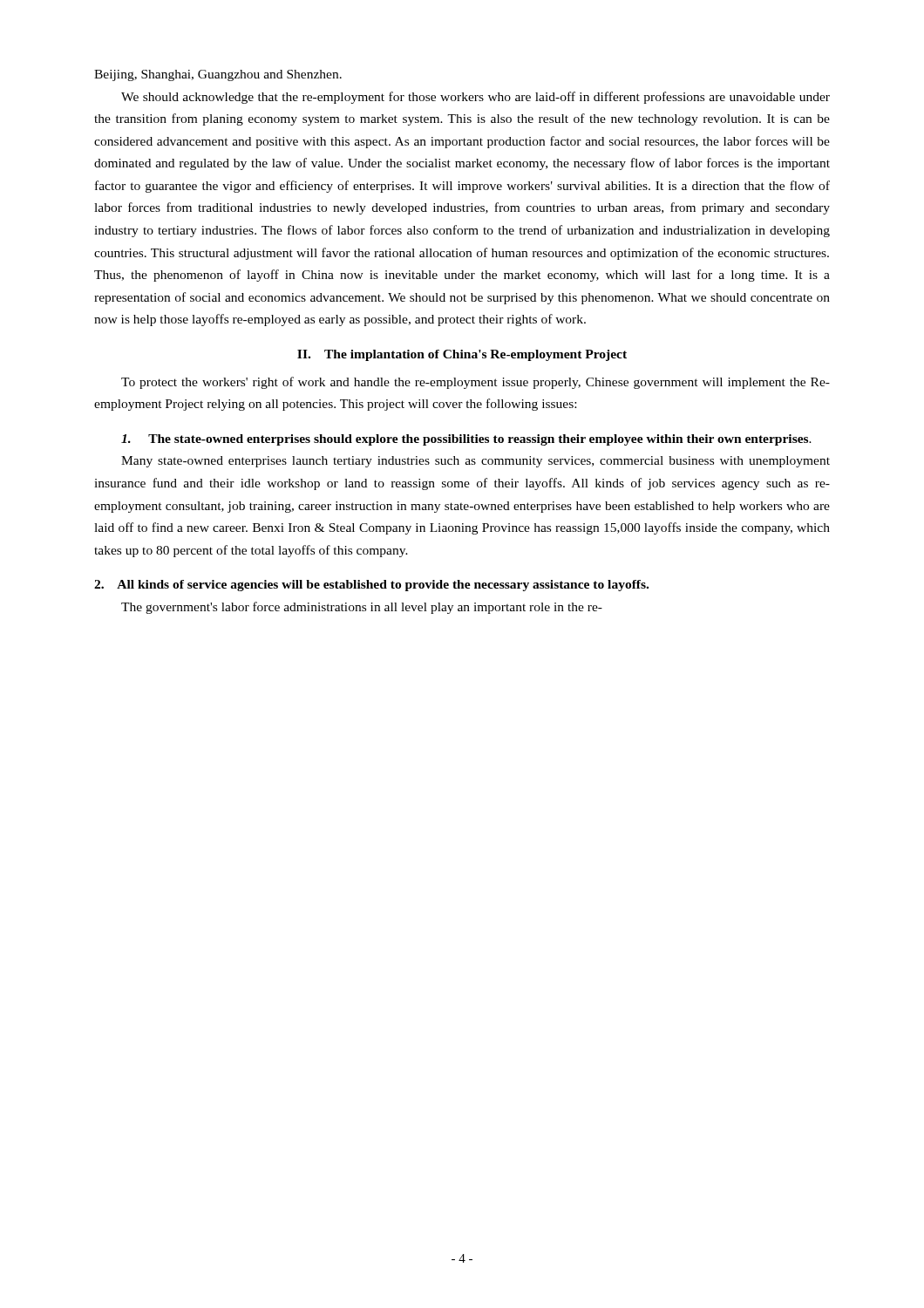
Task: Locate the region starting "II. The implantation of China's"
Action: [462, 353]
